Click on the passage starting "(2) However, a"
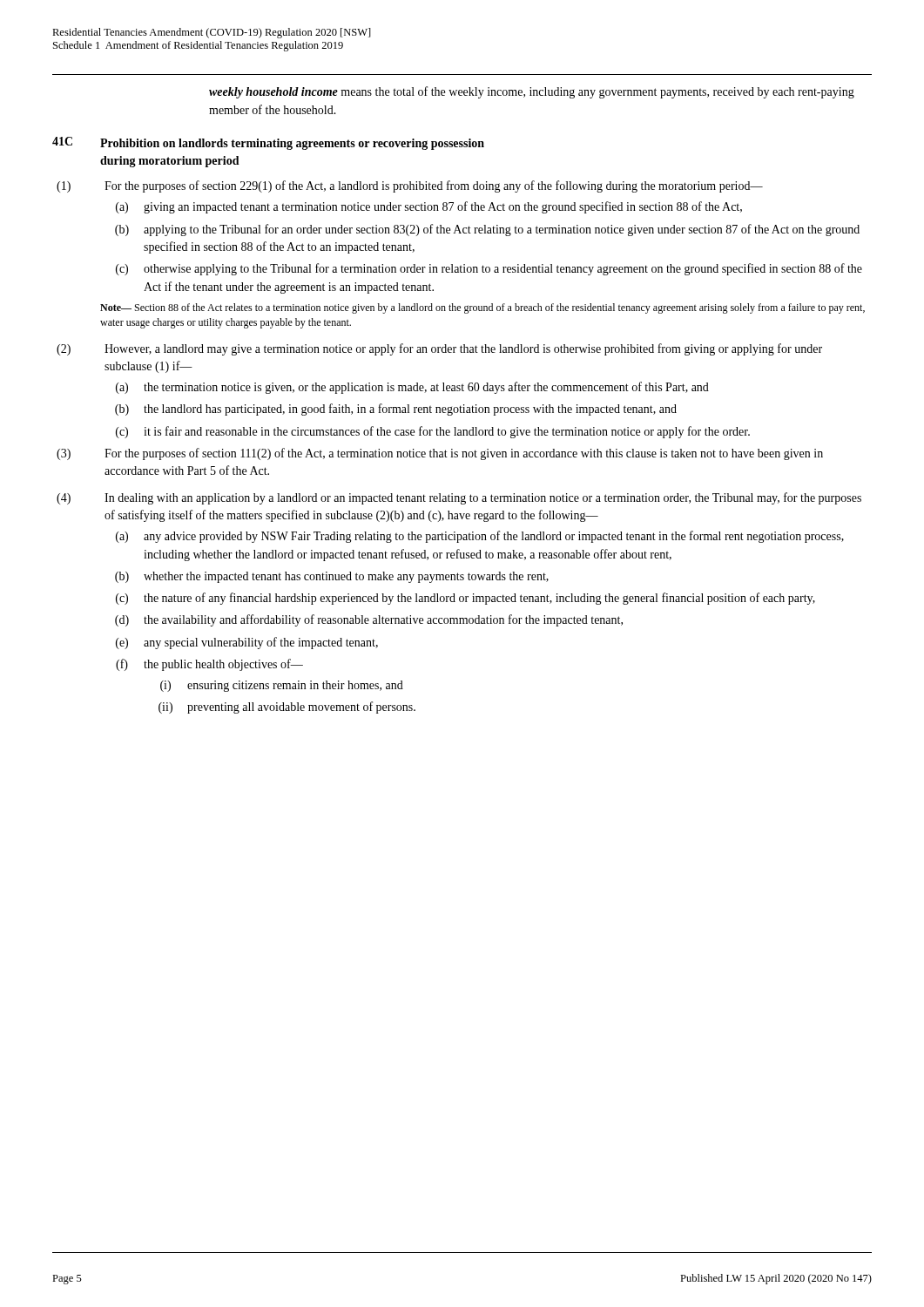This screenshot has width=924, height=1307. pyautogui.click(x=462, y=358)
